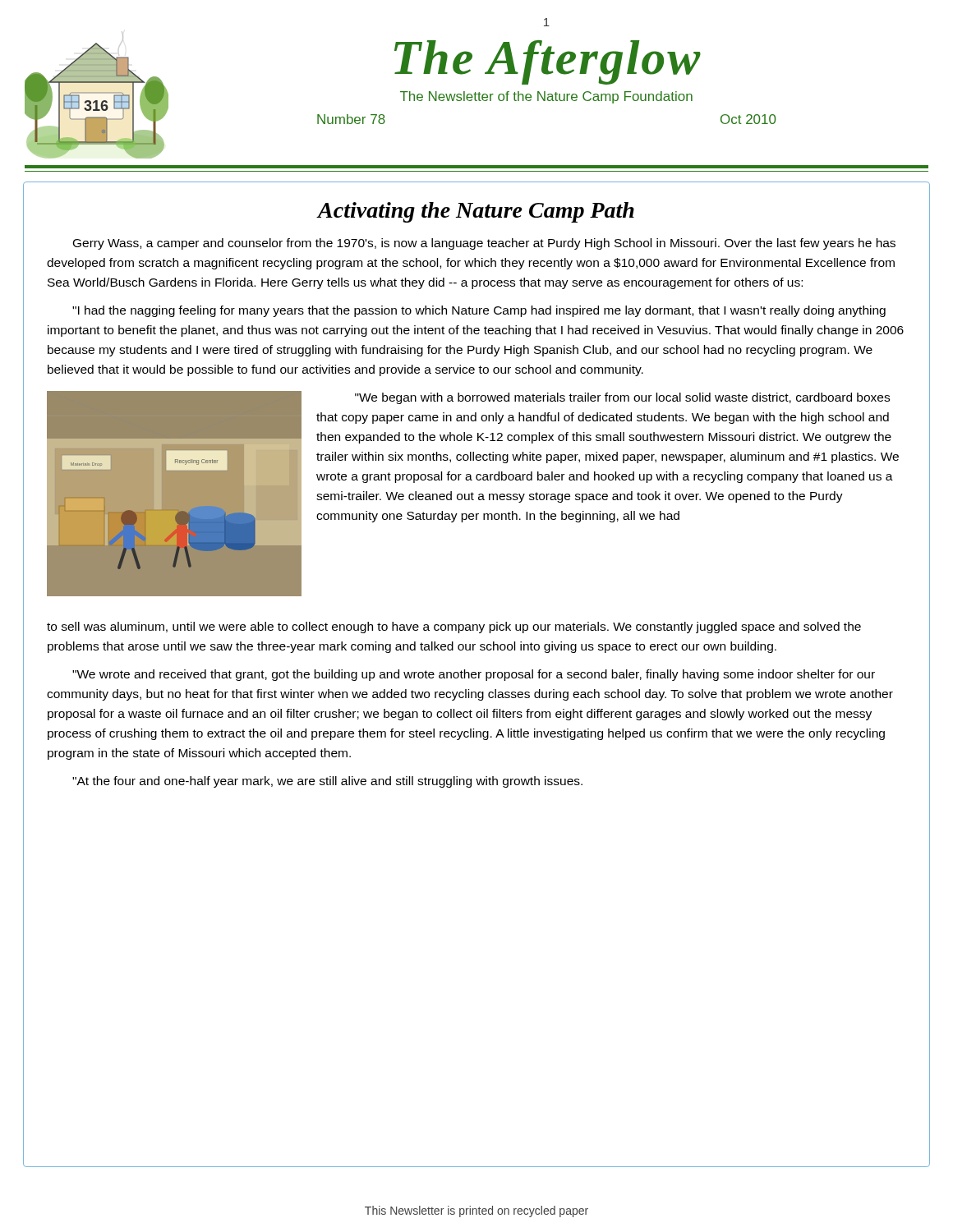Select the title that says "The Afterglow"
This screenshot has height=1232, width=953.
(546, 58)
